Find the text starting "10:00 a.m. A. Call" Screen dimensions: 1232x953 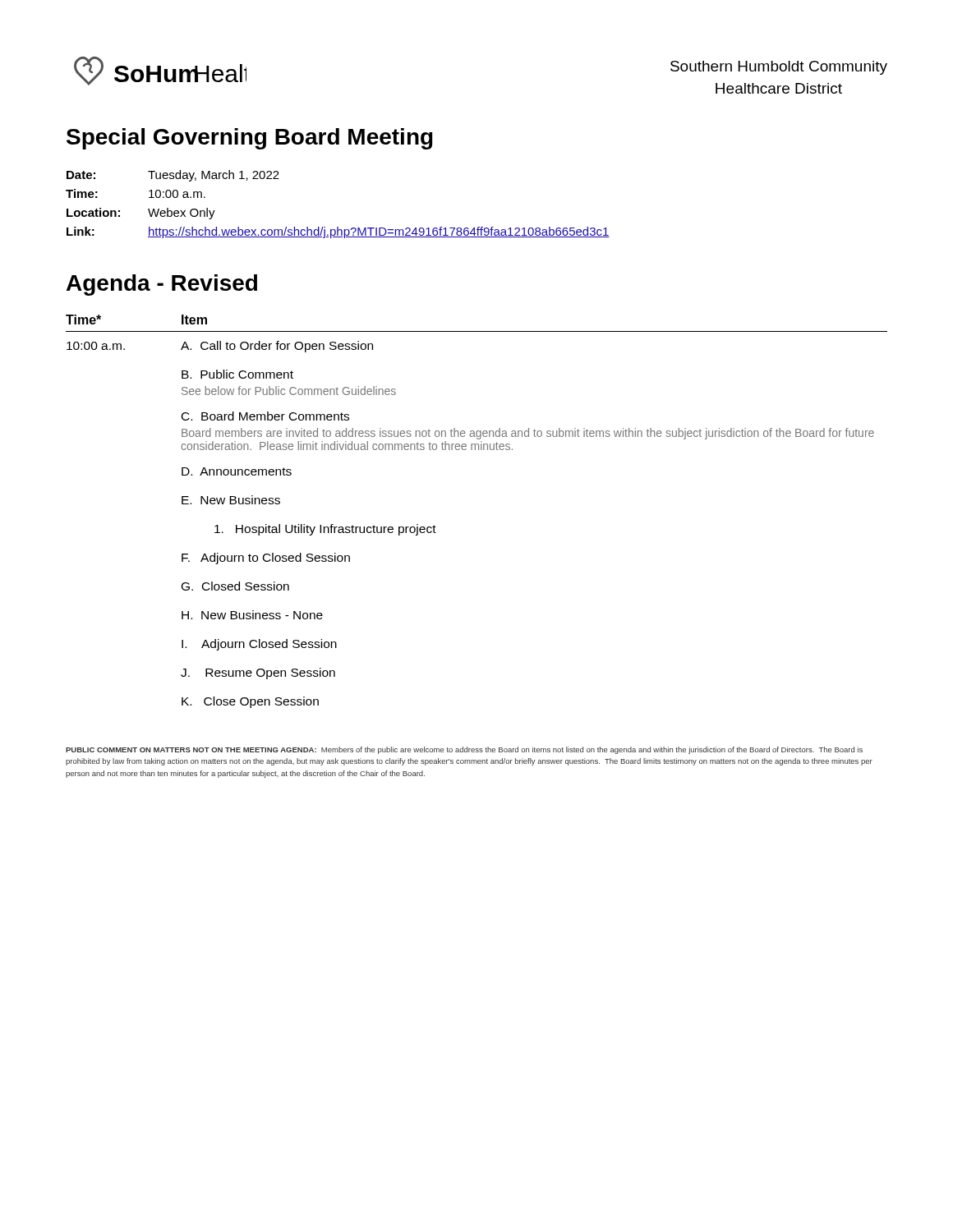(220, 347)
